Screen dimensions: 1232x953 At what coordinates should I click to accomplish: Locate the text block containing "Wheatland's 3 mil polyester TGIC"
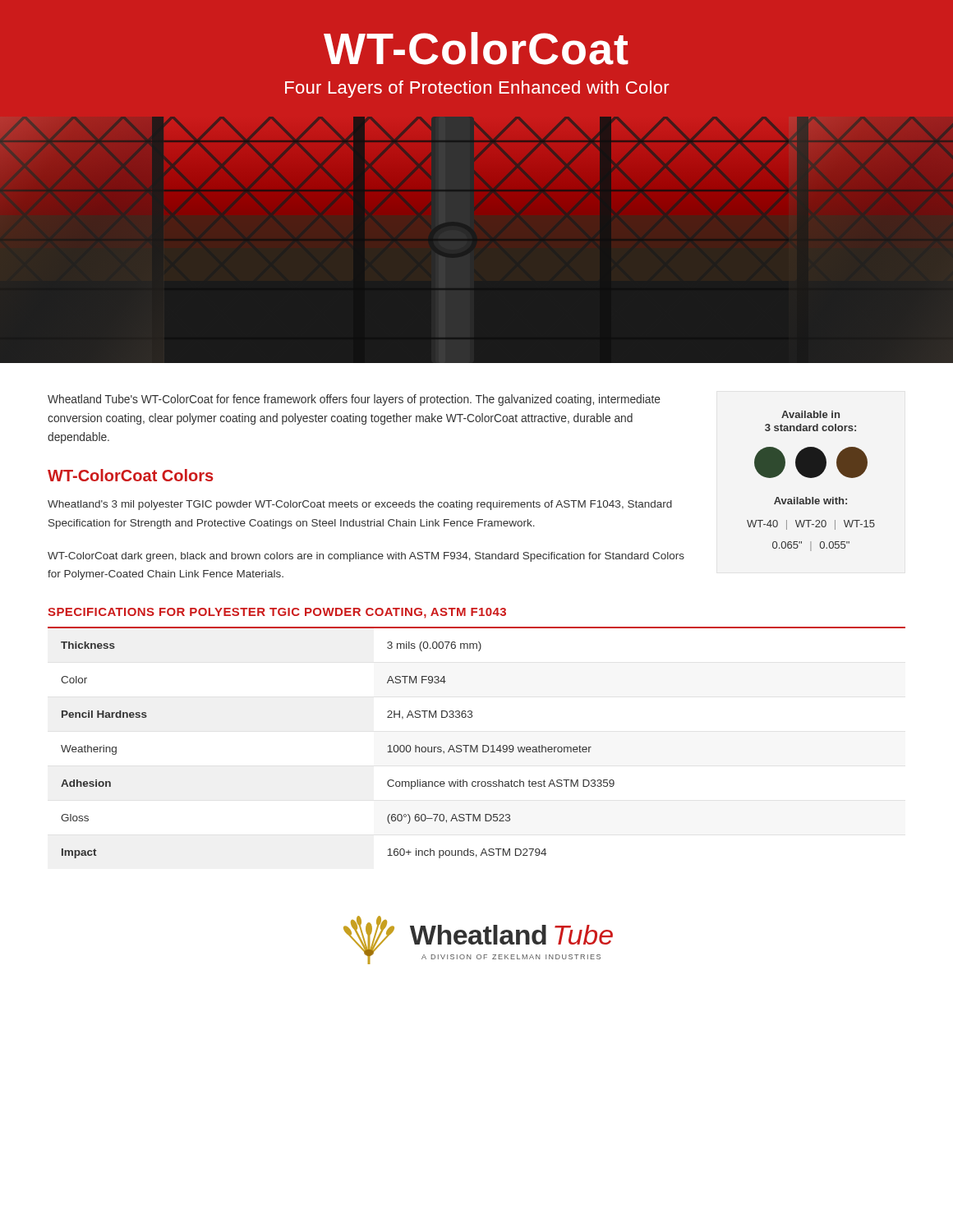click(360, 513)
